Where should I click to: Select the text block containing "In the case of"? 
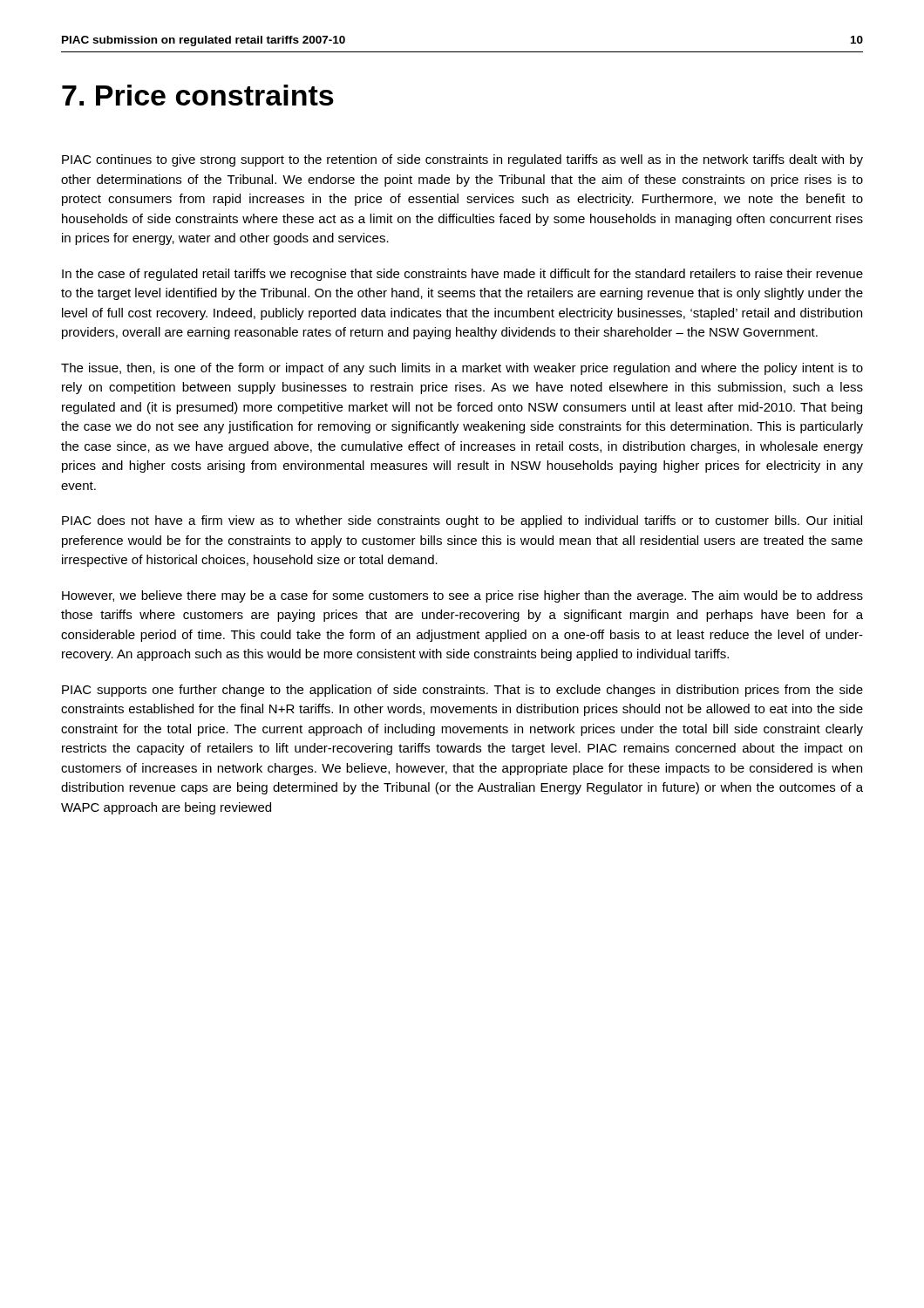(x=462, y=302)
